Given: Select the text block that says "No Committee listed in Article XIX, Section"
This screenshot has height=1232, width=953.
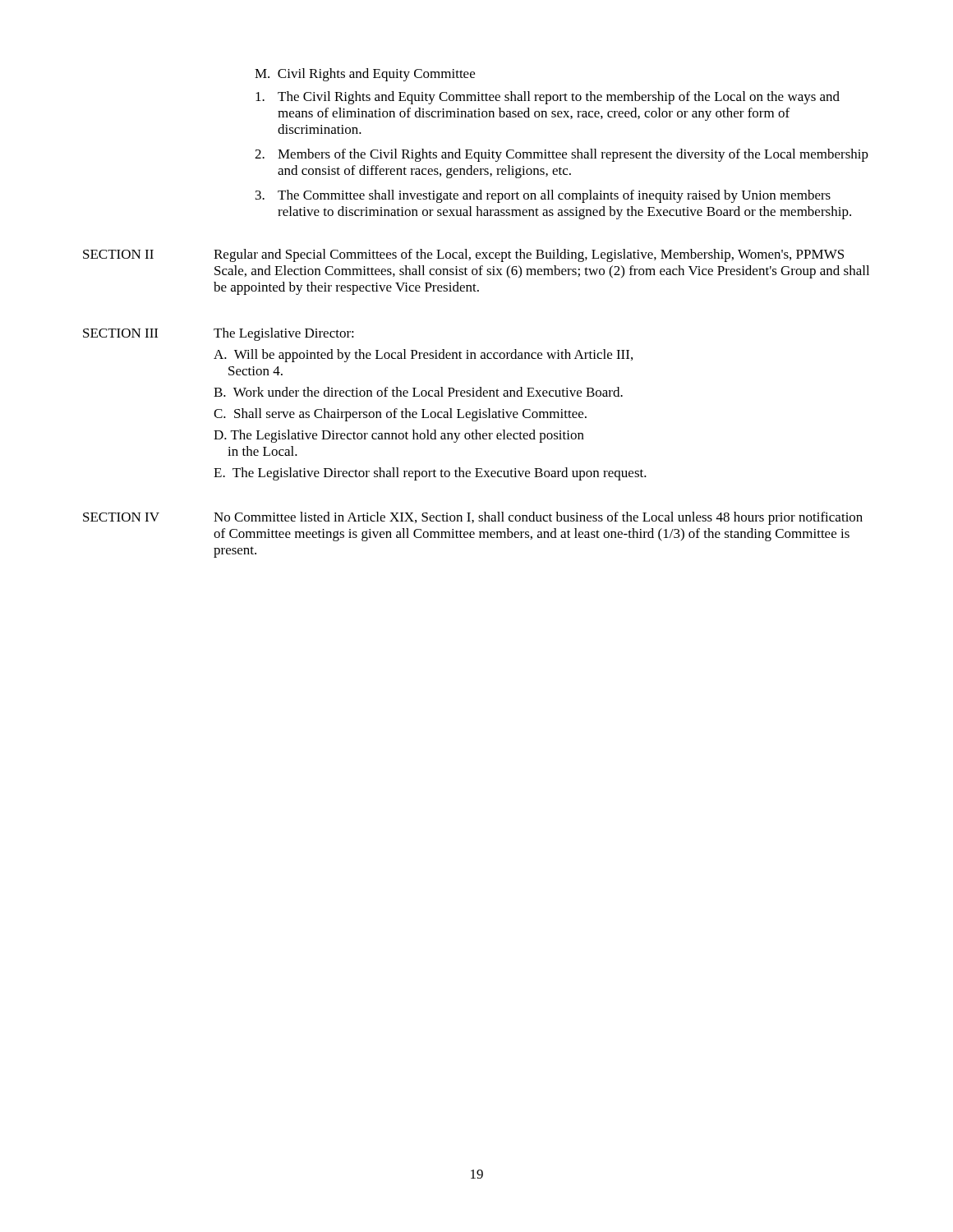Looking at the screenshot, I should coord(538,533).
